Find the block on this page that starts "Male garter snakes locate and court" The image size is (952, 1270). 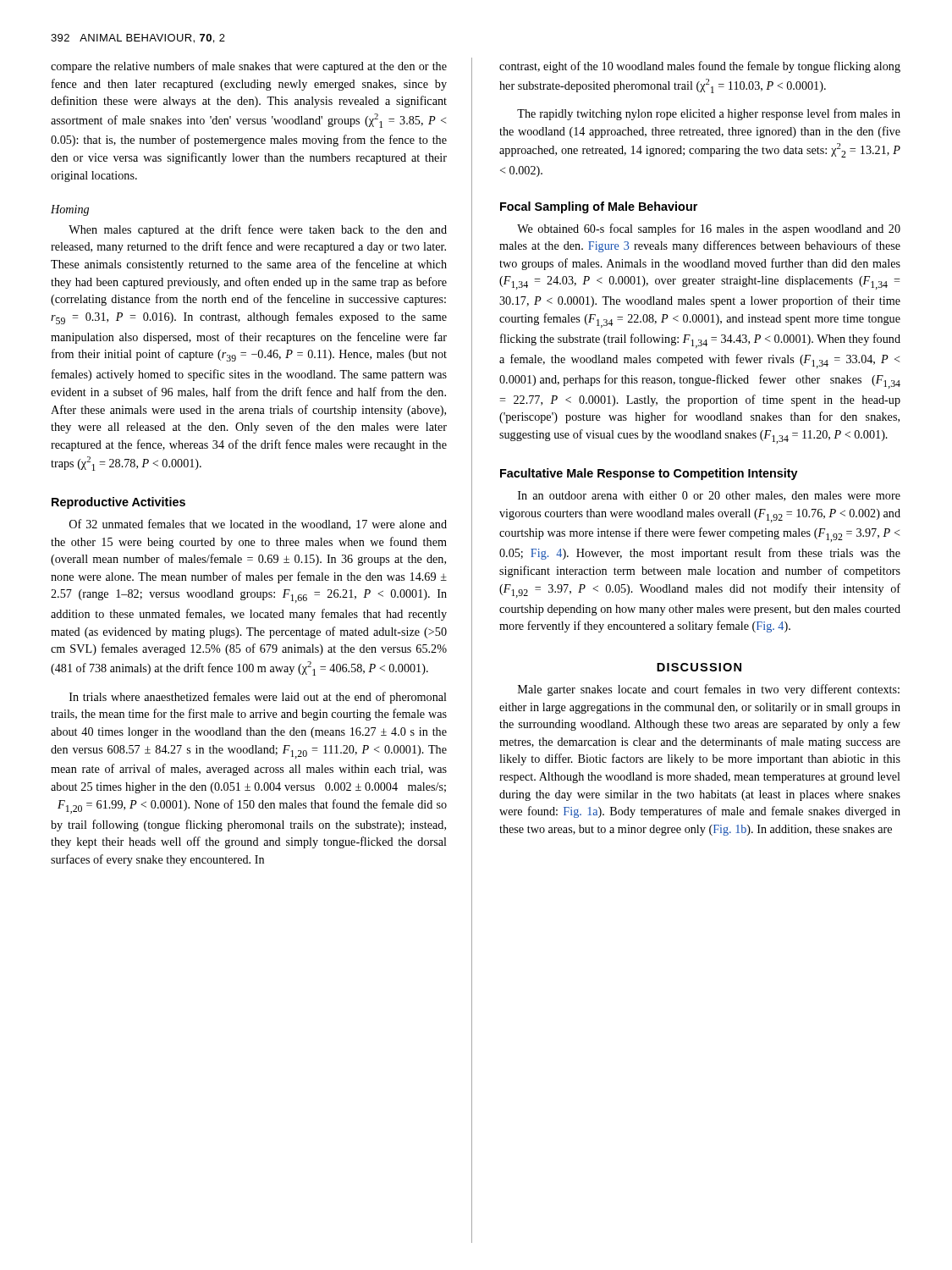700,759
